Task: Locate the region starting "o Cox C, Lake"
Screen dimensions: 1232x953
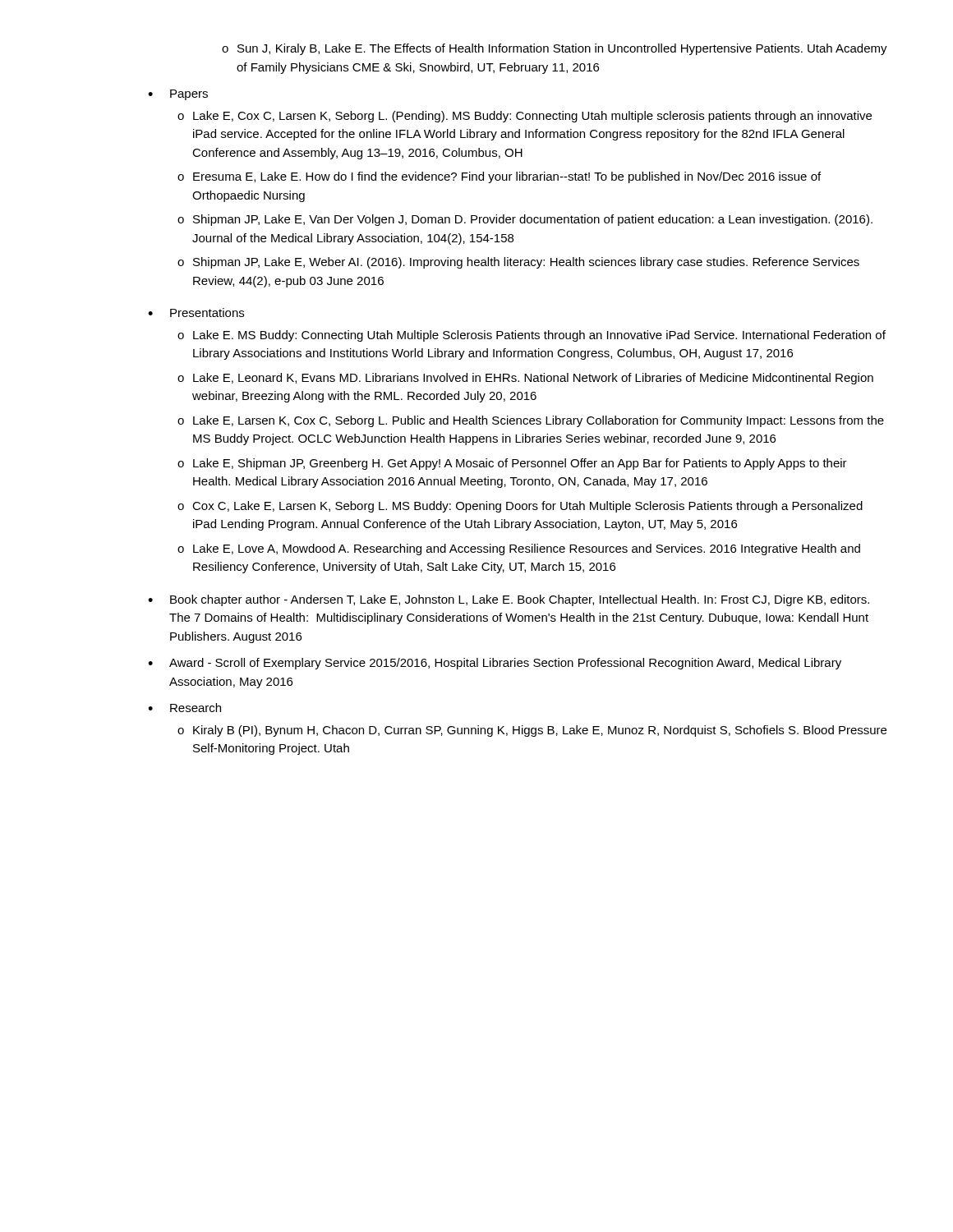Action: pyautogui.click(x=528, y=515)
